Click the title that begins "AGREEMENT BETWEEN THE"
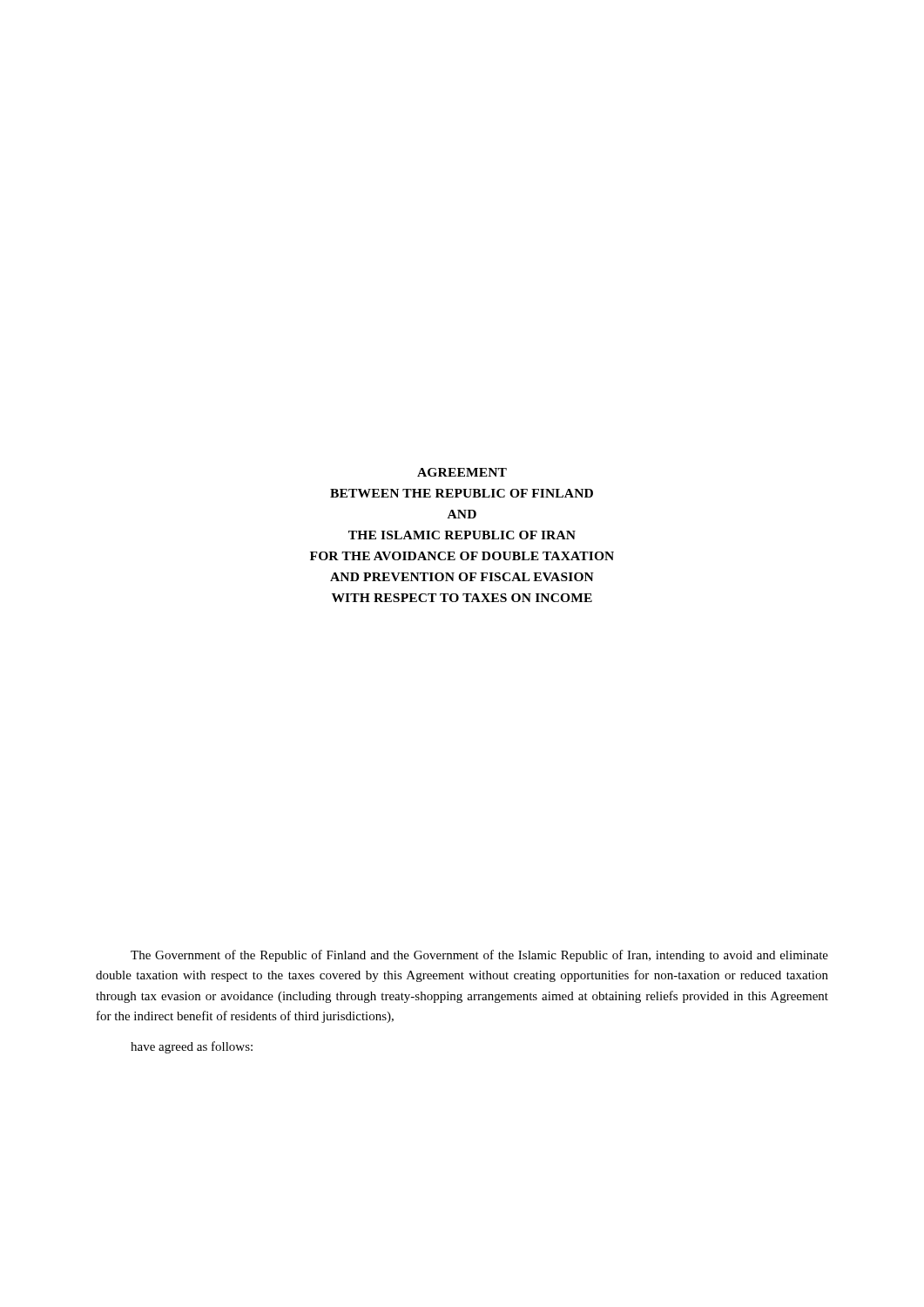This screenshot has height=1307, width=924. 462,535
